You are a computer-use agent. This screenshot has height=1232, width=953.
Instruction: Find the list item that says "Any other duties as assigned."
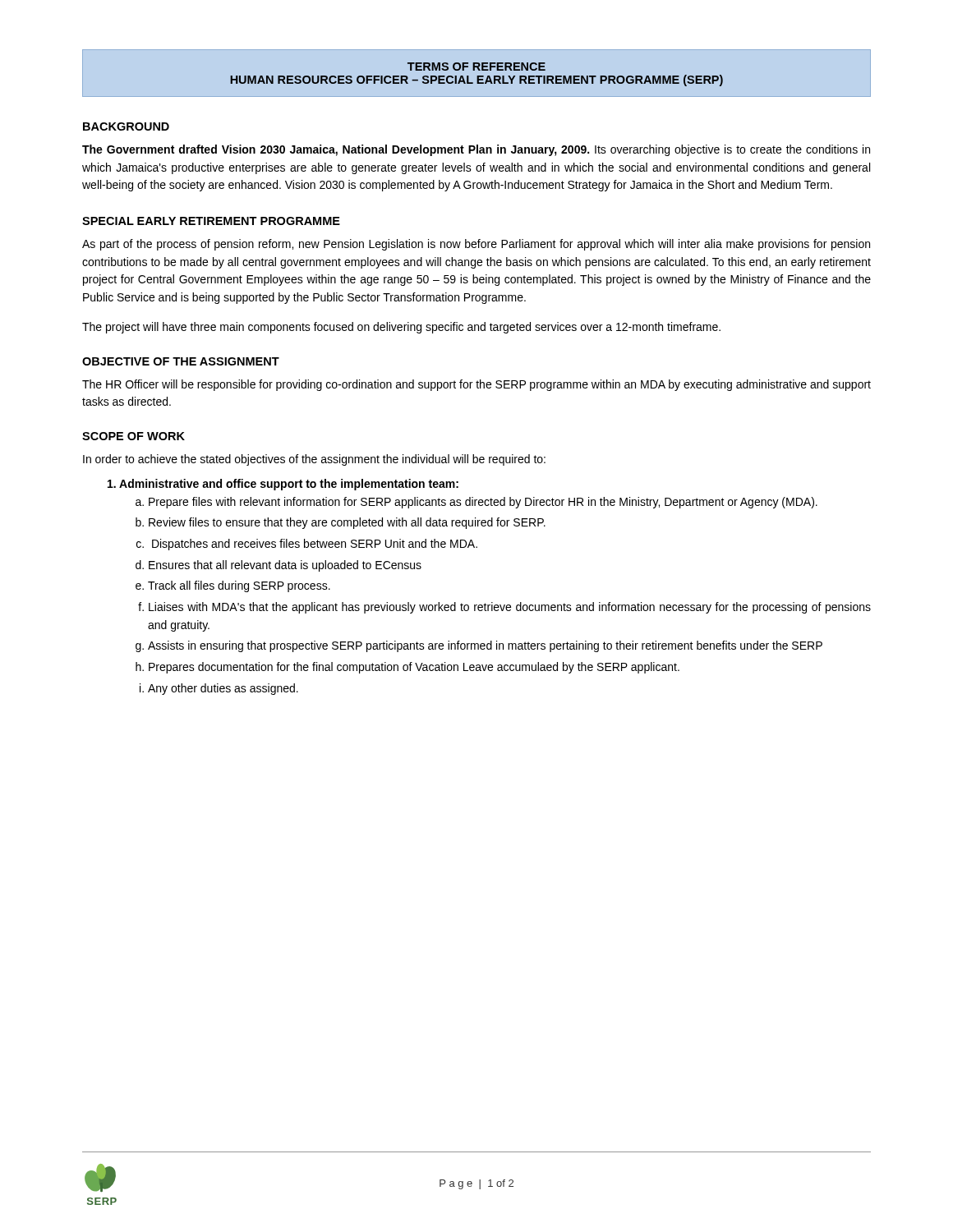223,688
